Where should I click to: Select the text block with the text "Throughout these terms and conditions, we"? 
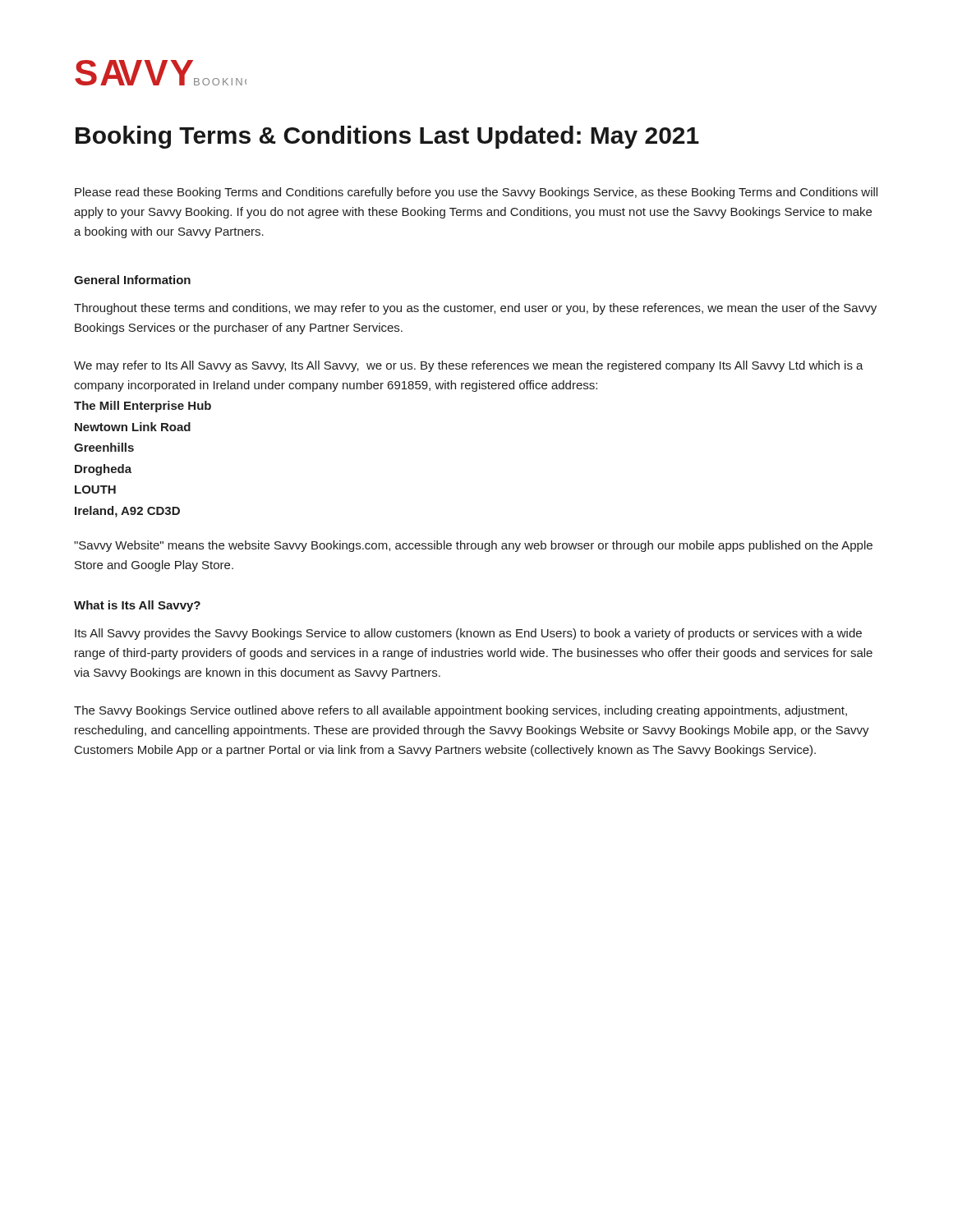click(475, 317)
